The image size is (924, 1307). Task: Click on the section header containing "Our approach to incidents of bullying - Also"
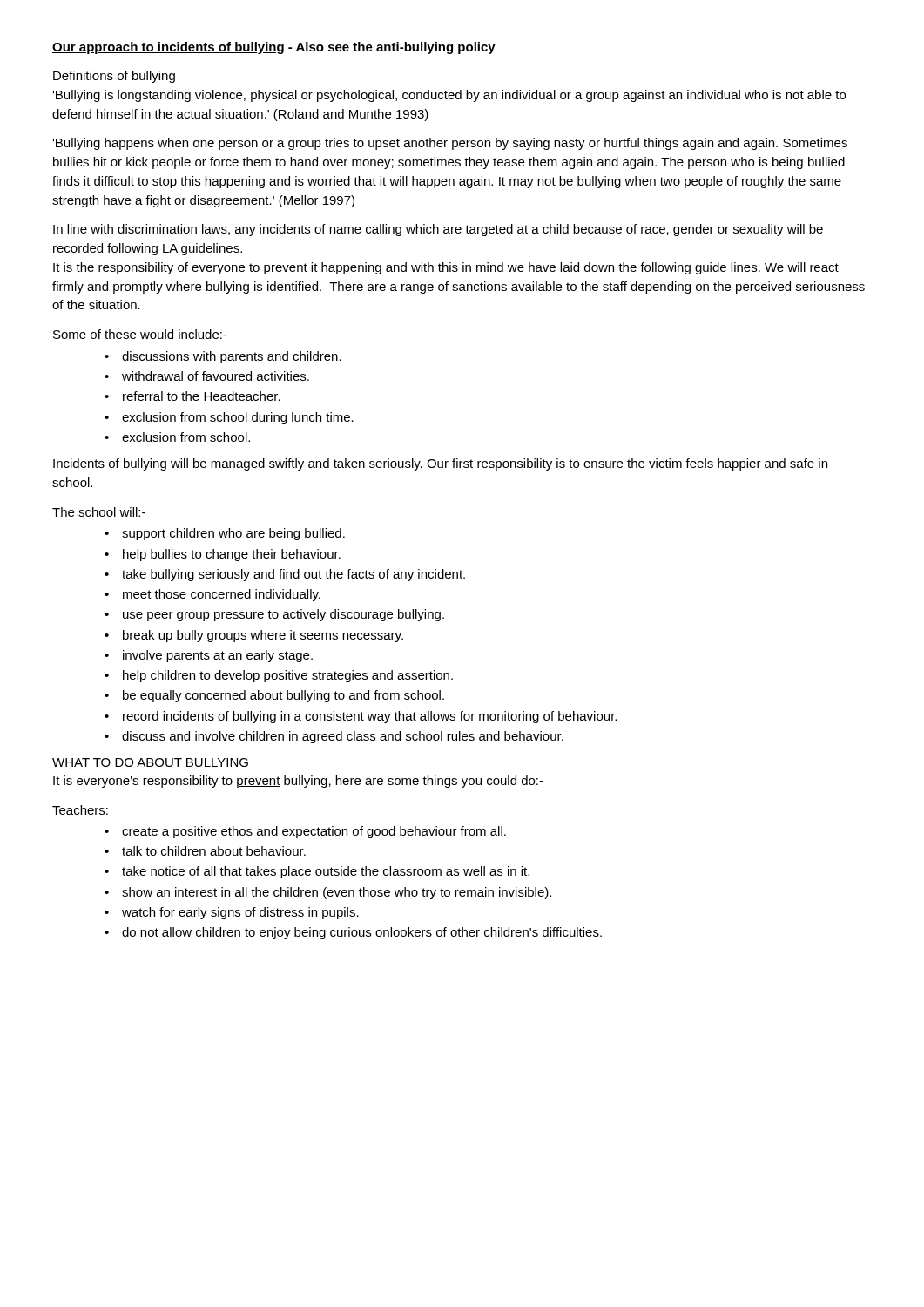pos(274,47)
